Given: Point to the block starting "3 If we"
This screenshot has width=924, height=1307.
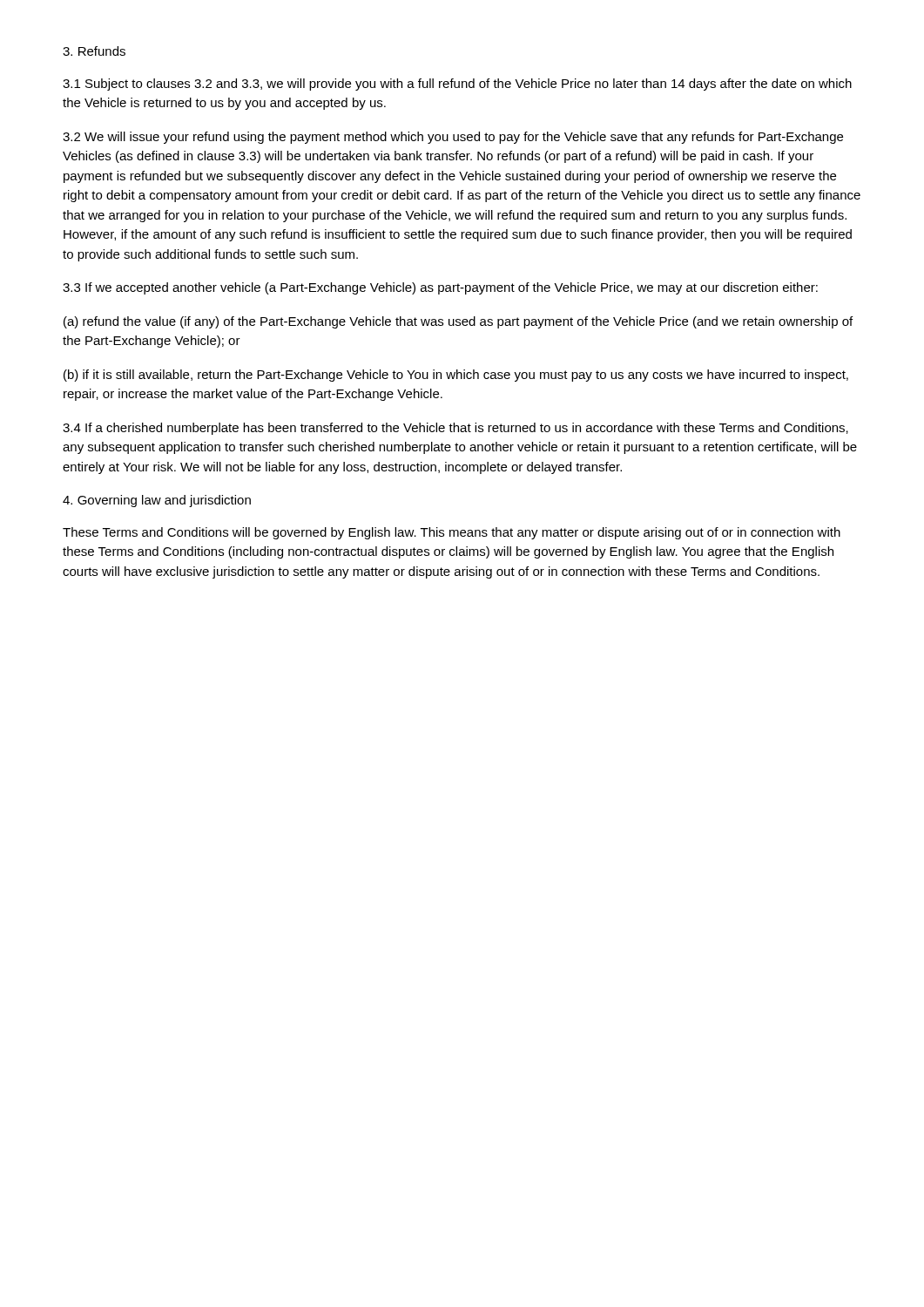Looking at the screenshot, I should click(441, 287).
